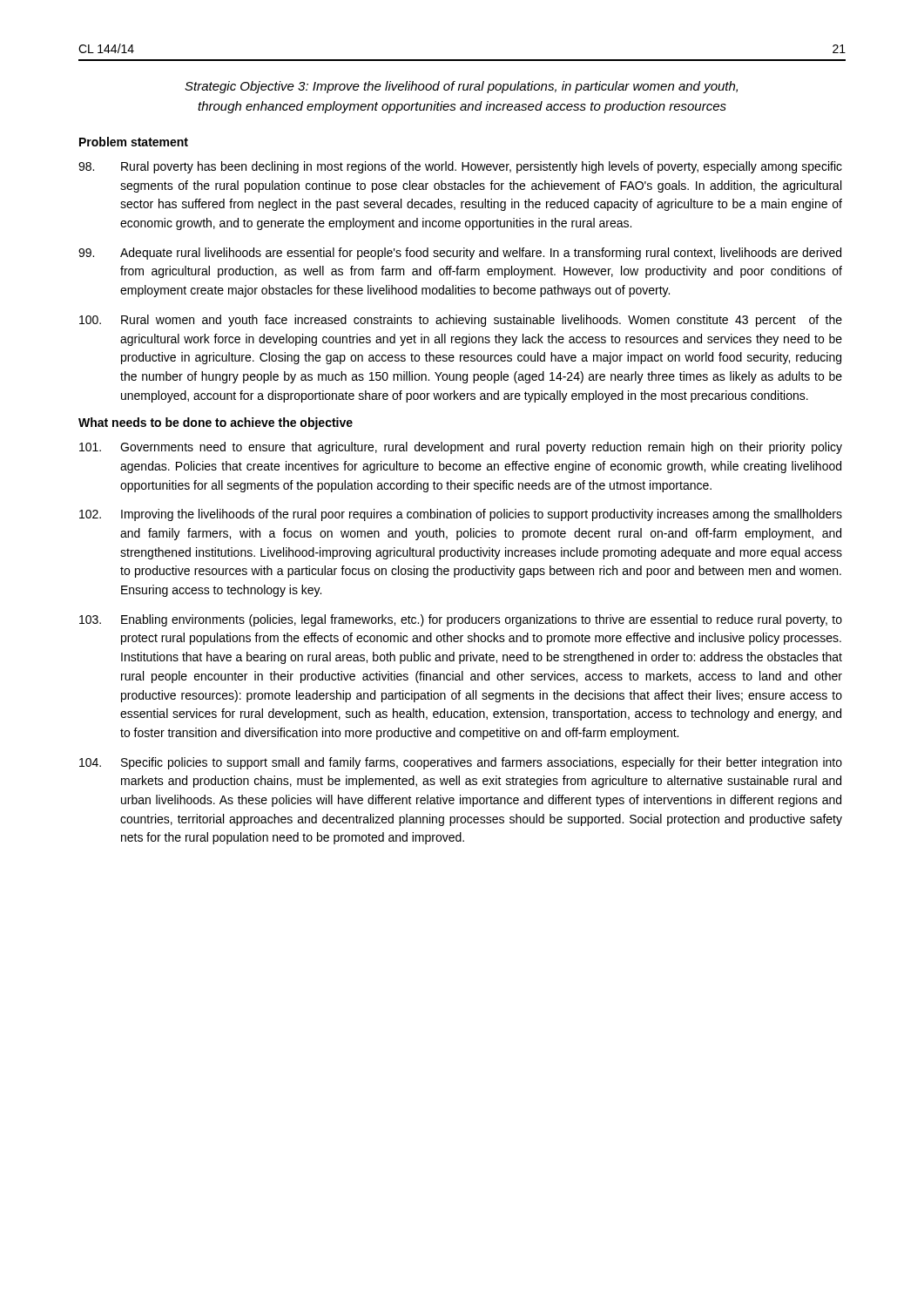Find the text block with the text "Rural women and youth face"

coord(460,358)
